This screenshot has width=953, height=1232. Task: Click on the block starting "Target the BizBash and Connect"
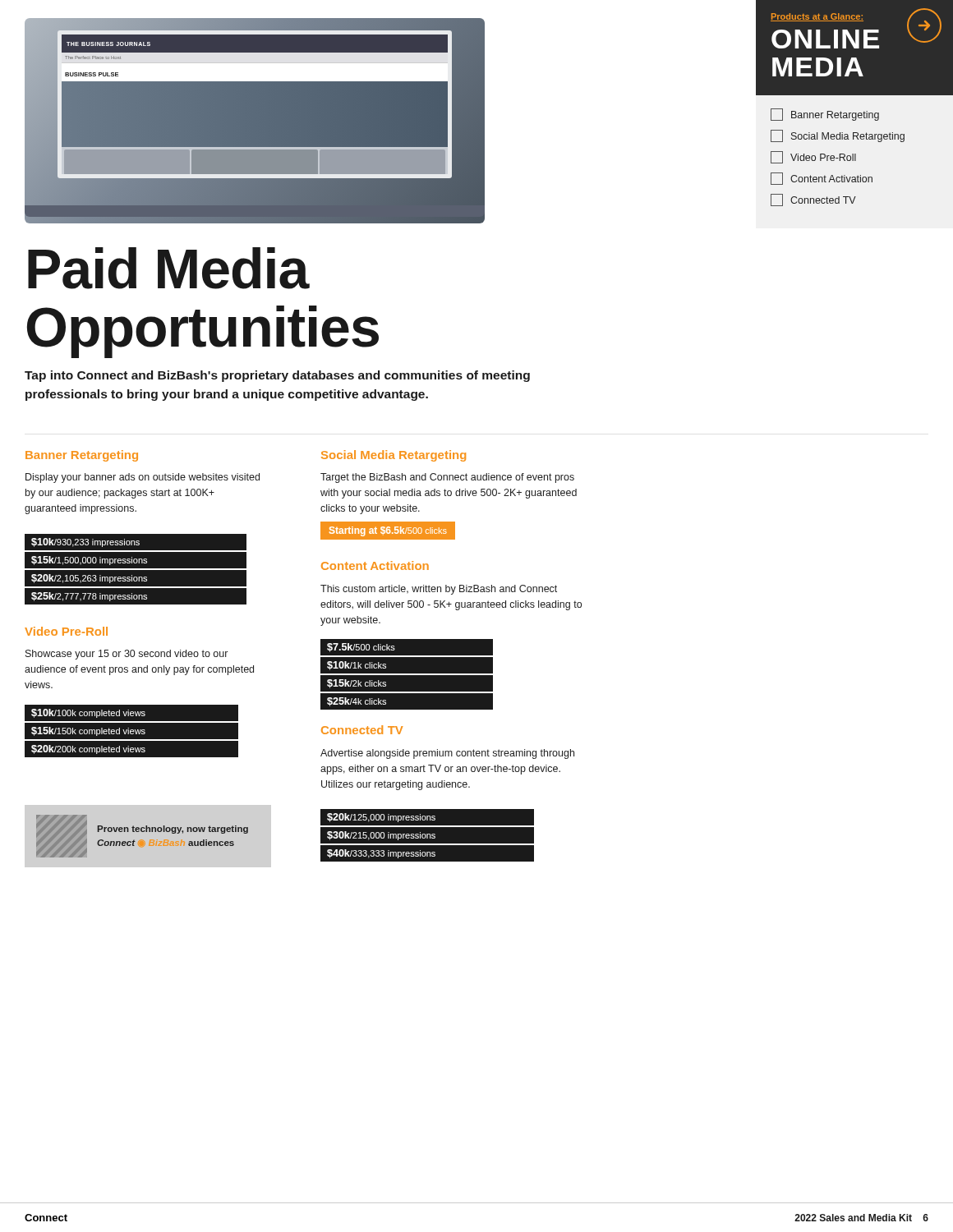tap(452, 493)
